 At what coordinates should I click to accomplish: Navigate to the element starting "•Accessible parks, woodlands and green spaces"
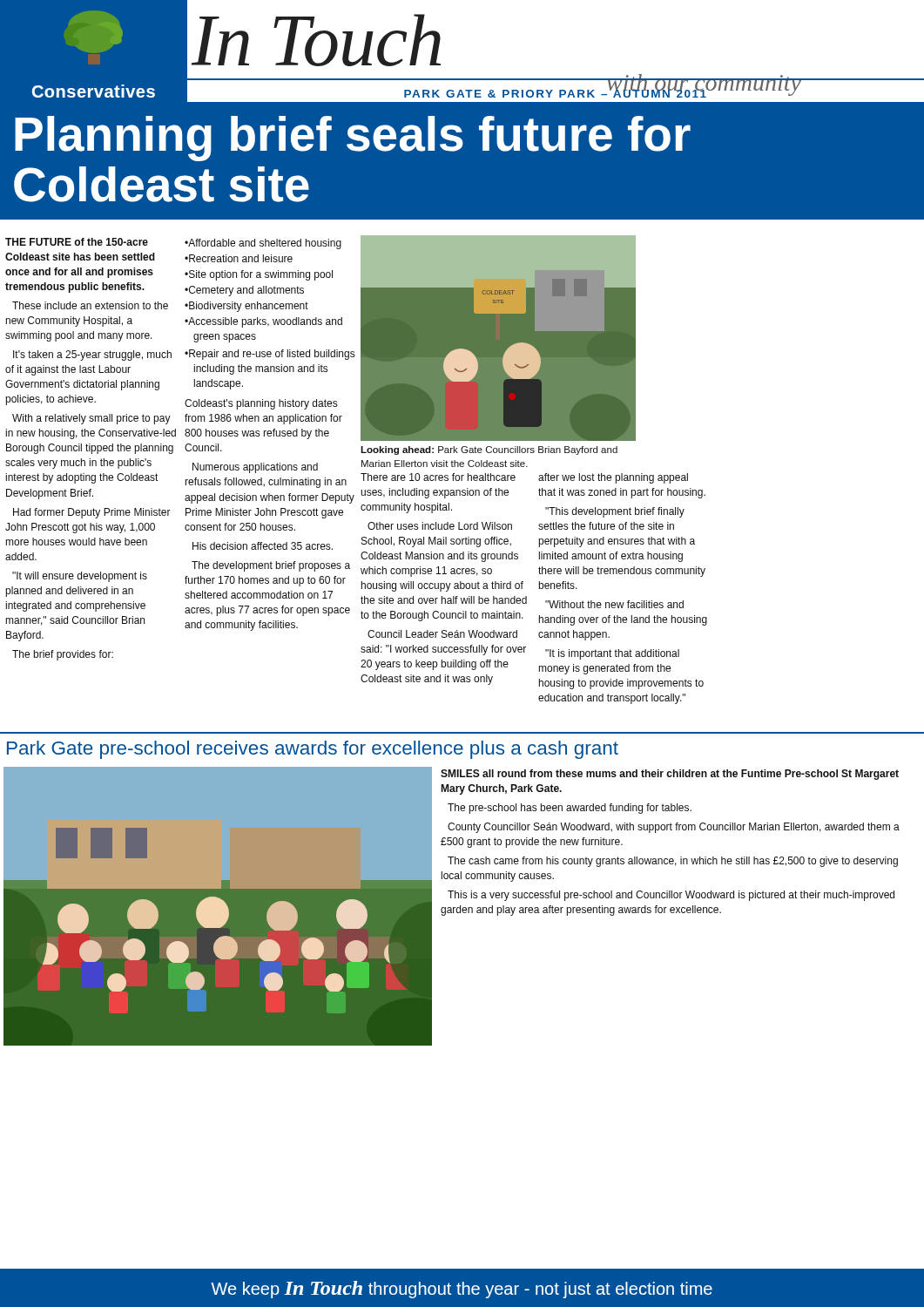point(264,329)
